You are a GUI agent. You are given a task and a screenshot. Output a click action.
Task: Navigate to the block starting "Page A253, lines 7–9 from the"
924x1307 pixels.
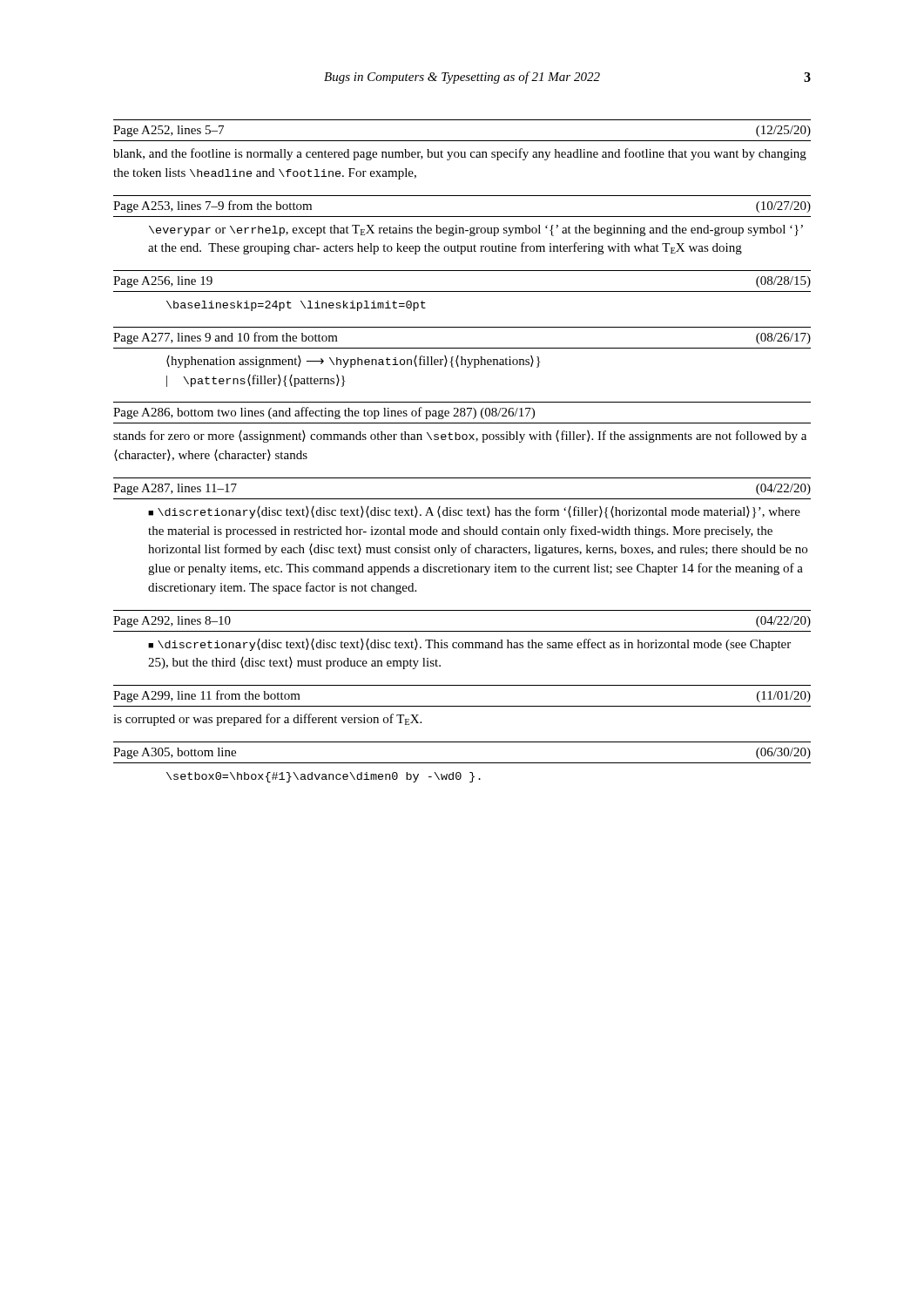click(x=462, y=206)
